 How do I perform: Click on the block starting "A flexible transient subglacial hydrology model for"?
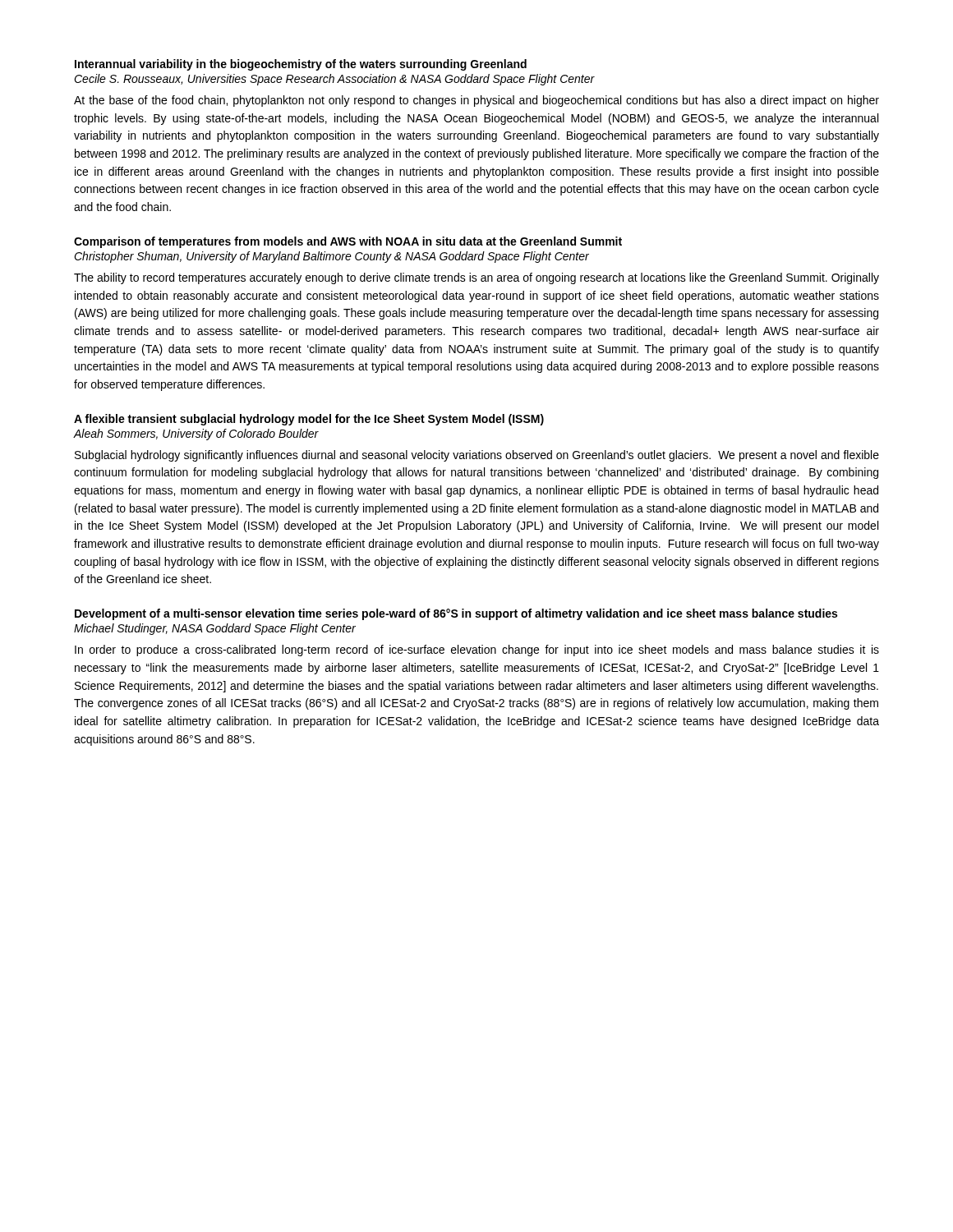click(x=309, y=419)
